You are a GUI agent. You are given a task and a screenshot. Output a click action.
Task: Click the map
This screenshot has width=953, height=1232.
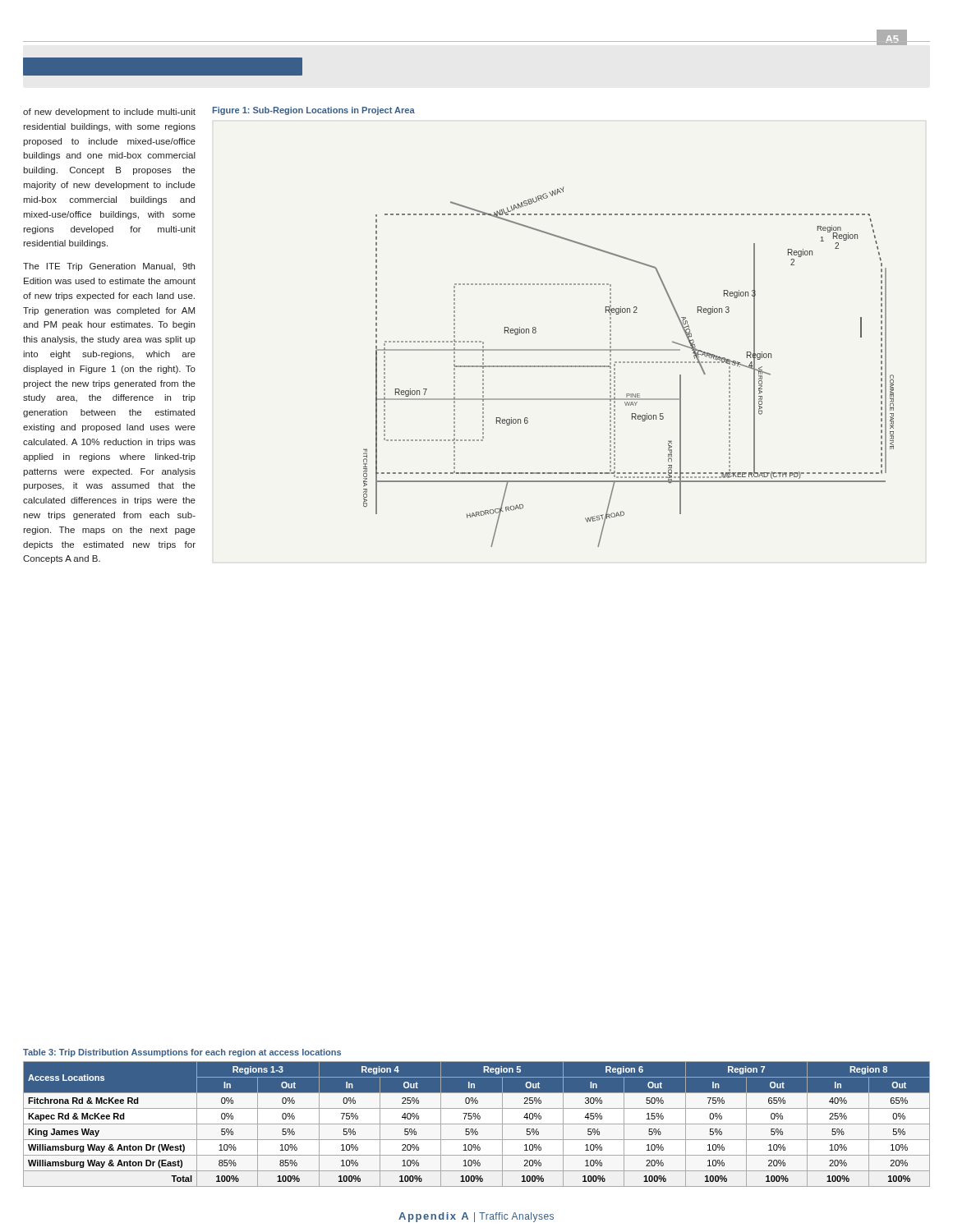point(571,342)
